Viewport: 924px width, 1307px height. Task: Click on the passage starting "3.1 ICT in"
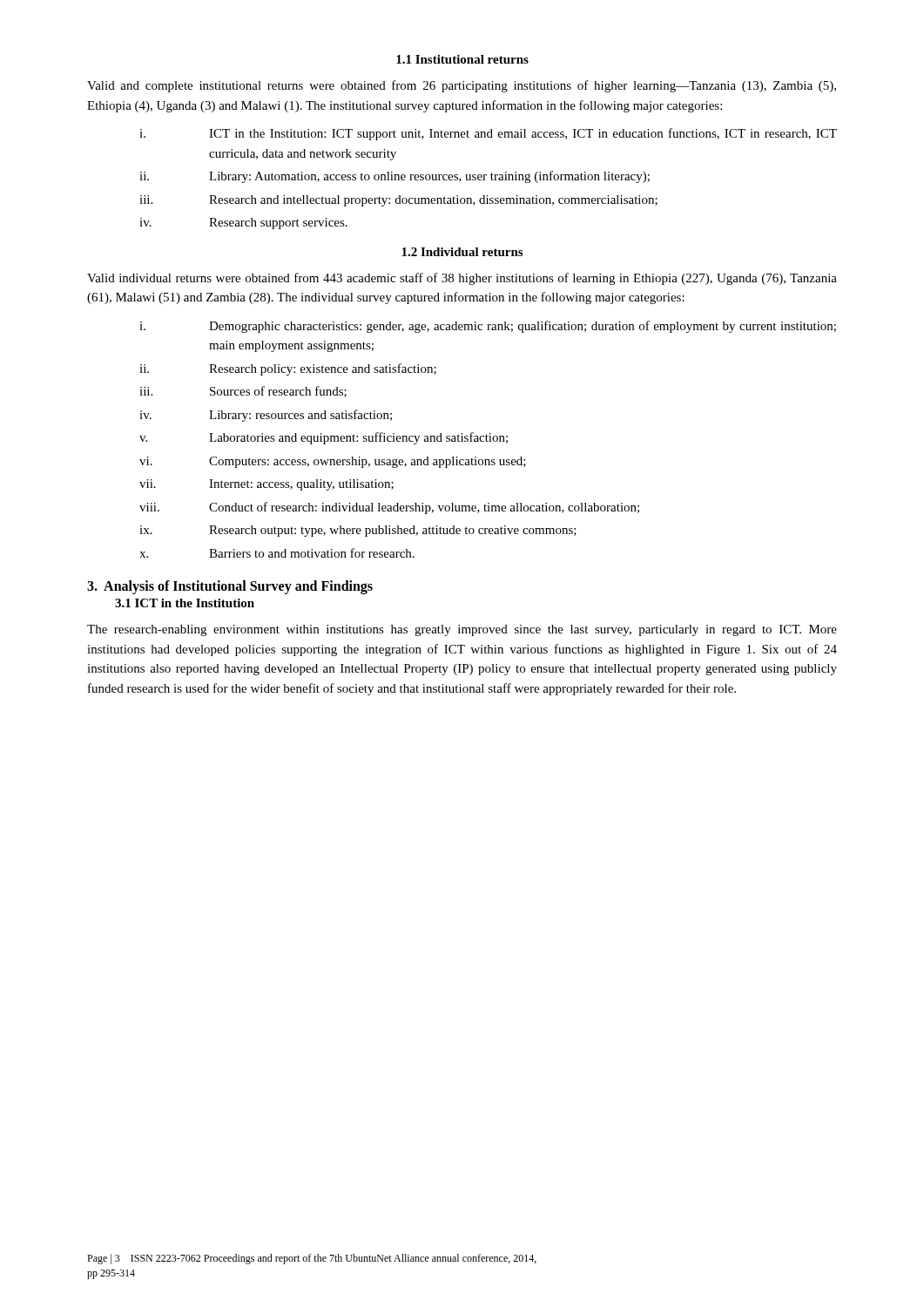click(x=185, y=603)
